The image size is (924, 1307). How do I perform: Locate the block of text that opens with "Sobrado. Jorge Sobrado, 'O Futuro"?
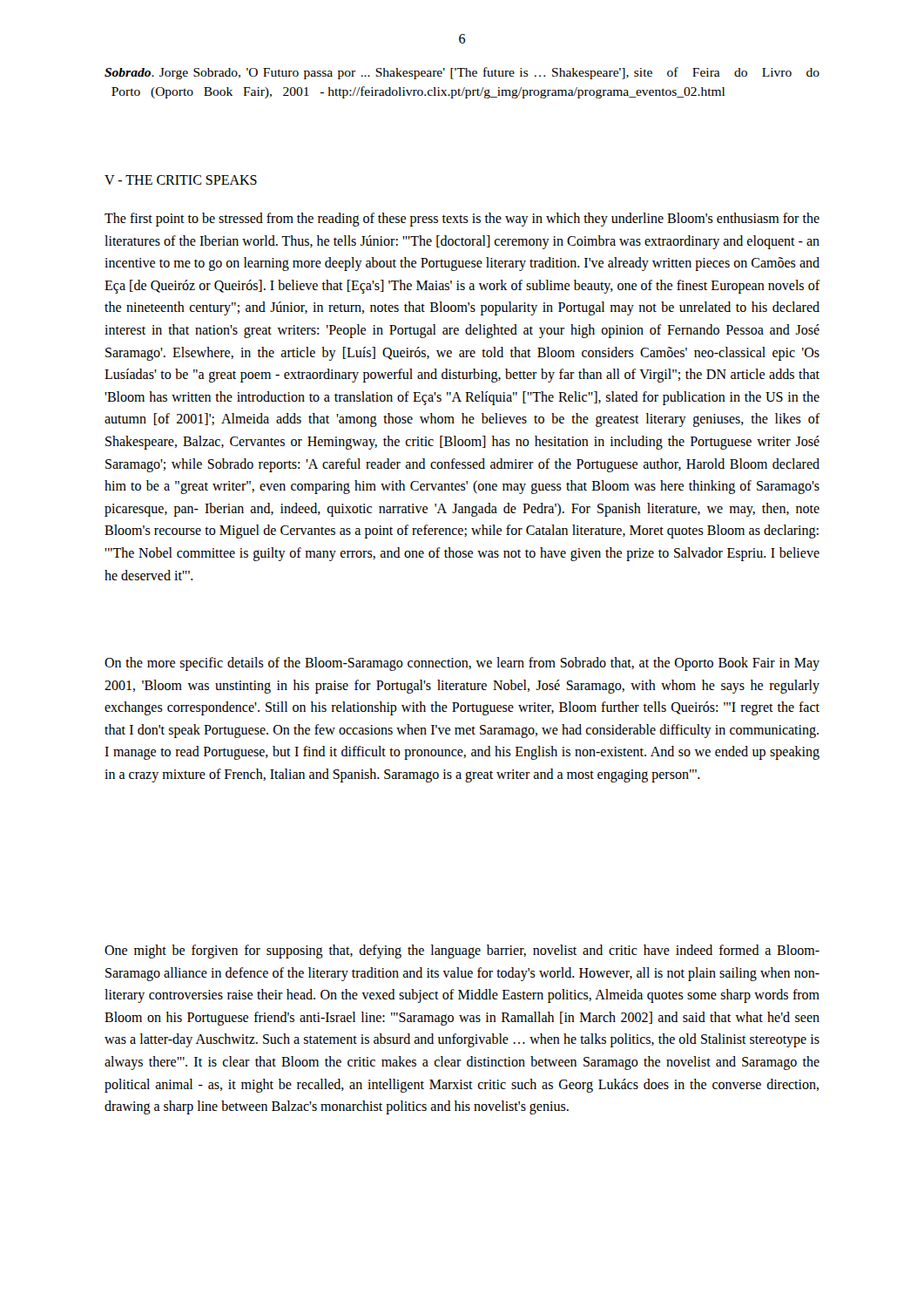point(462,82)
